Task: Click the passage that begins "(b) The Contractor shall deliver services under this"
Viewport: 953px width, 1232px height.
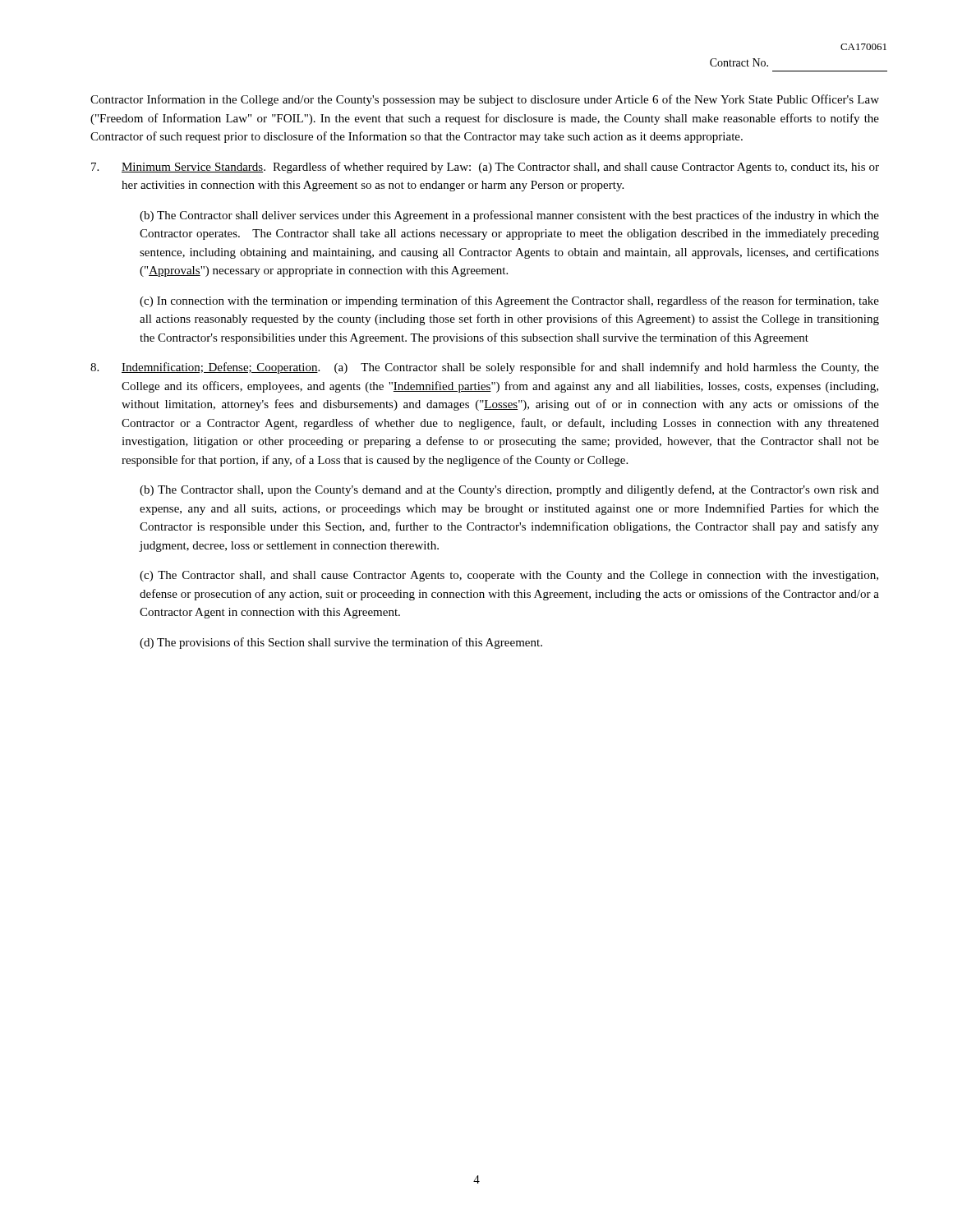Action: (x=509, y=243)
